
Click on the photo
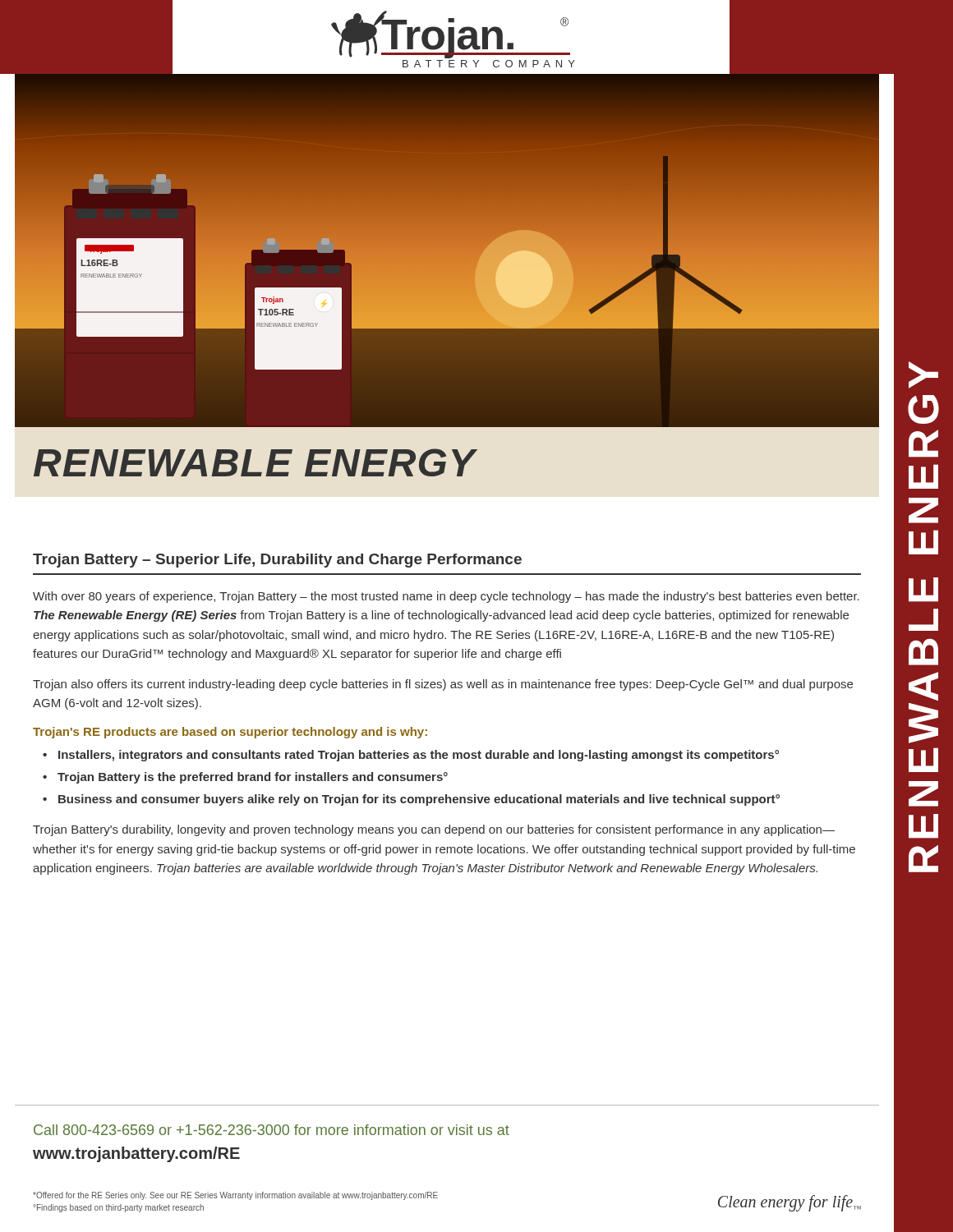447,251
